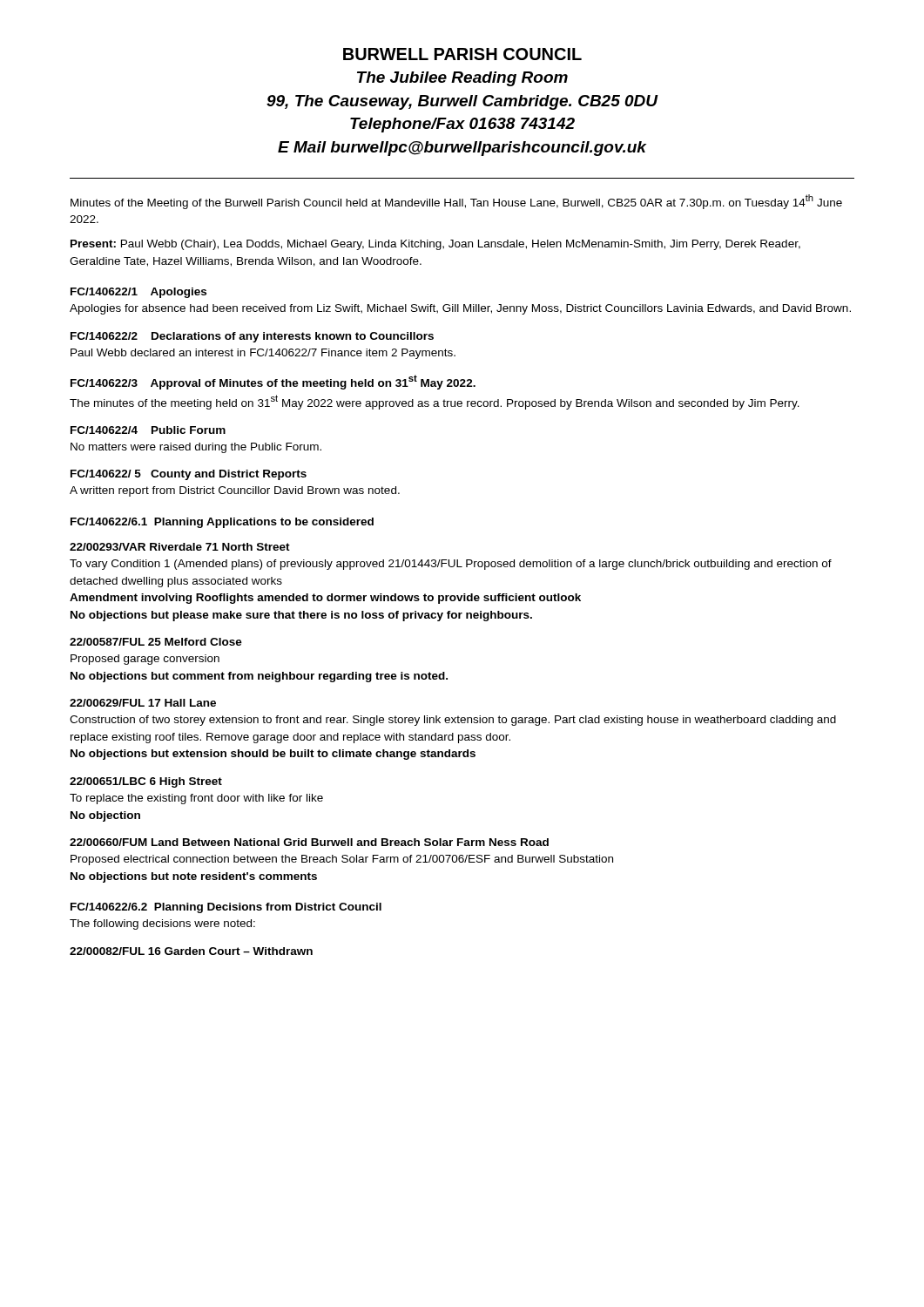Click on the section header that reads "FC/140622/6.2 Planning Decisions from District"
The image size is (924, 1307).
tap(226, 907)
